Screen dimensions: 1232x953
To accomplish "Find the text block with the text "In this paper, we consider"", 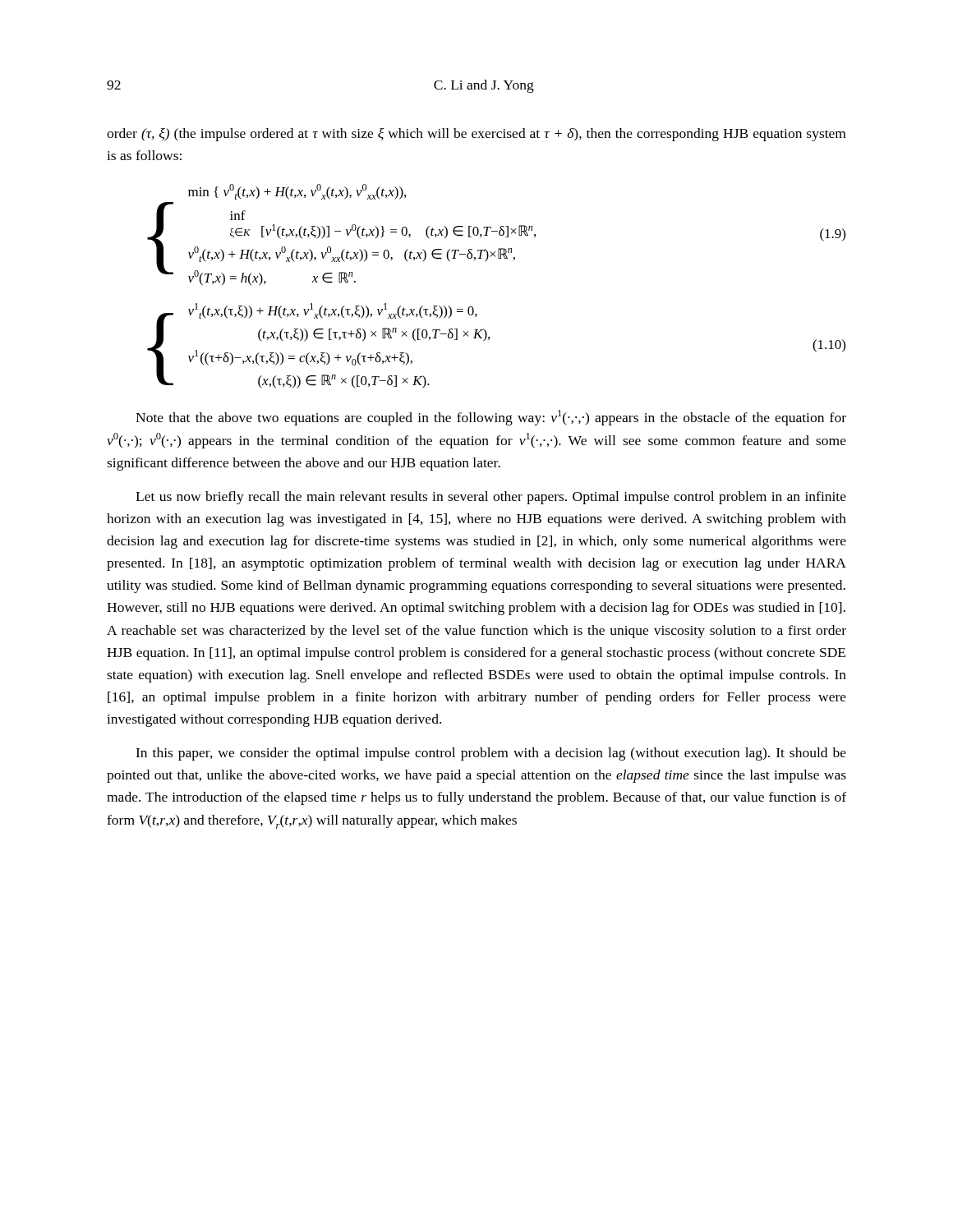I will pos(476,787).
